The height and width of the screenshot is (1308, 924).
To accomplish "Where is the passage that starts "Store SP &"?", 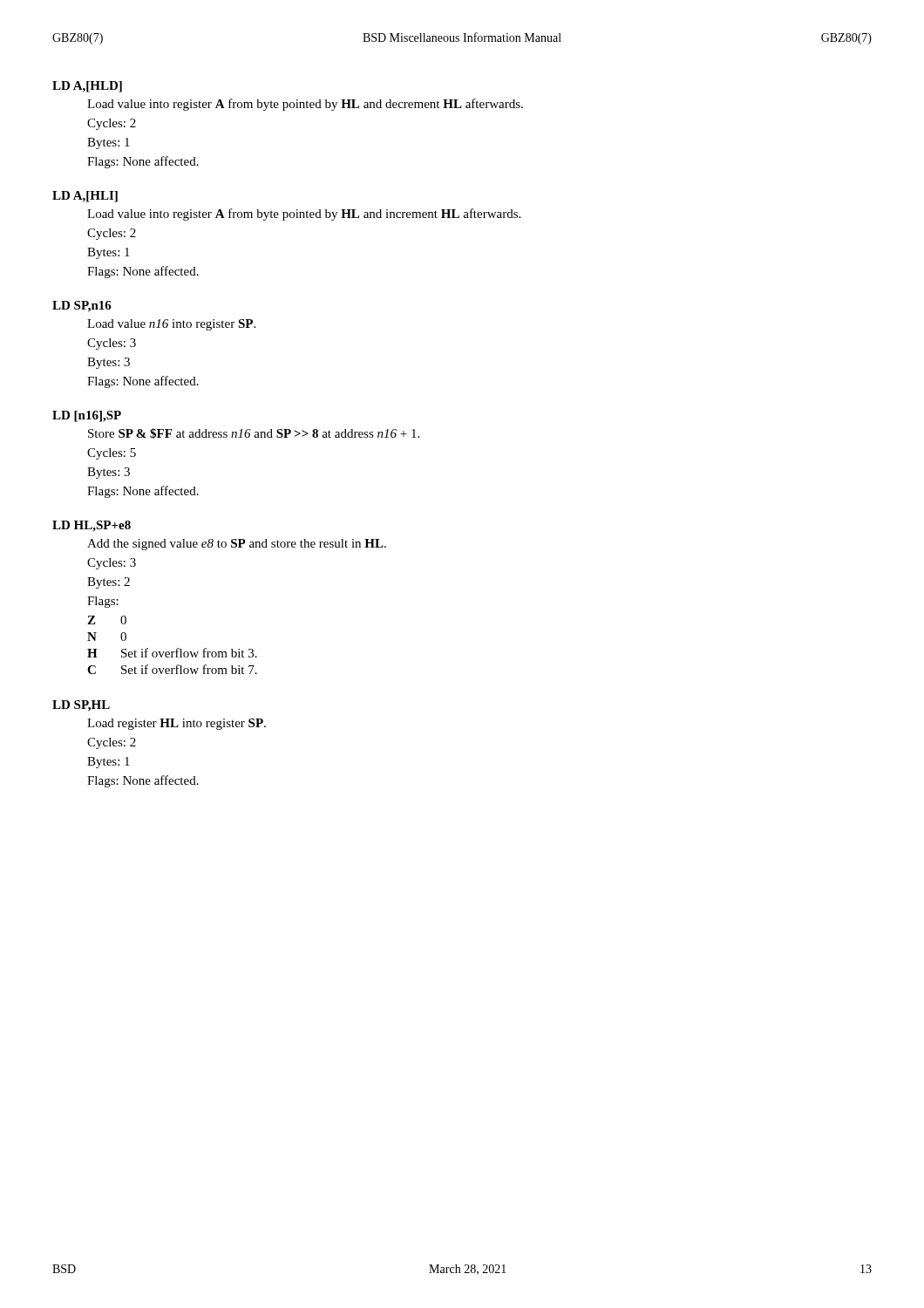I will 254,433.
